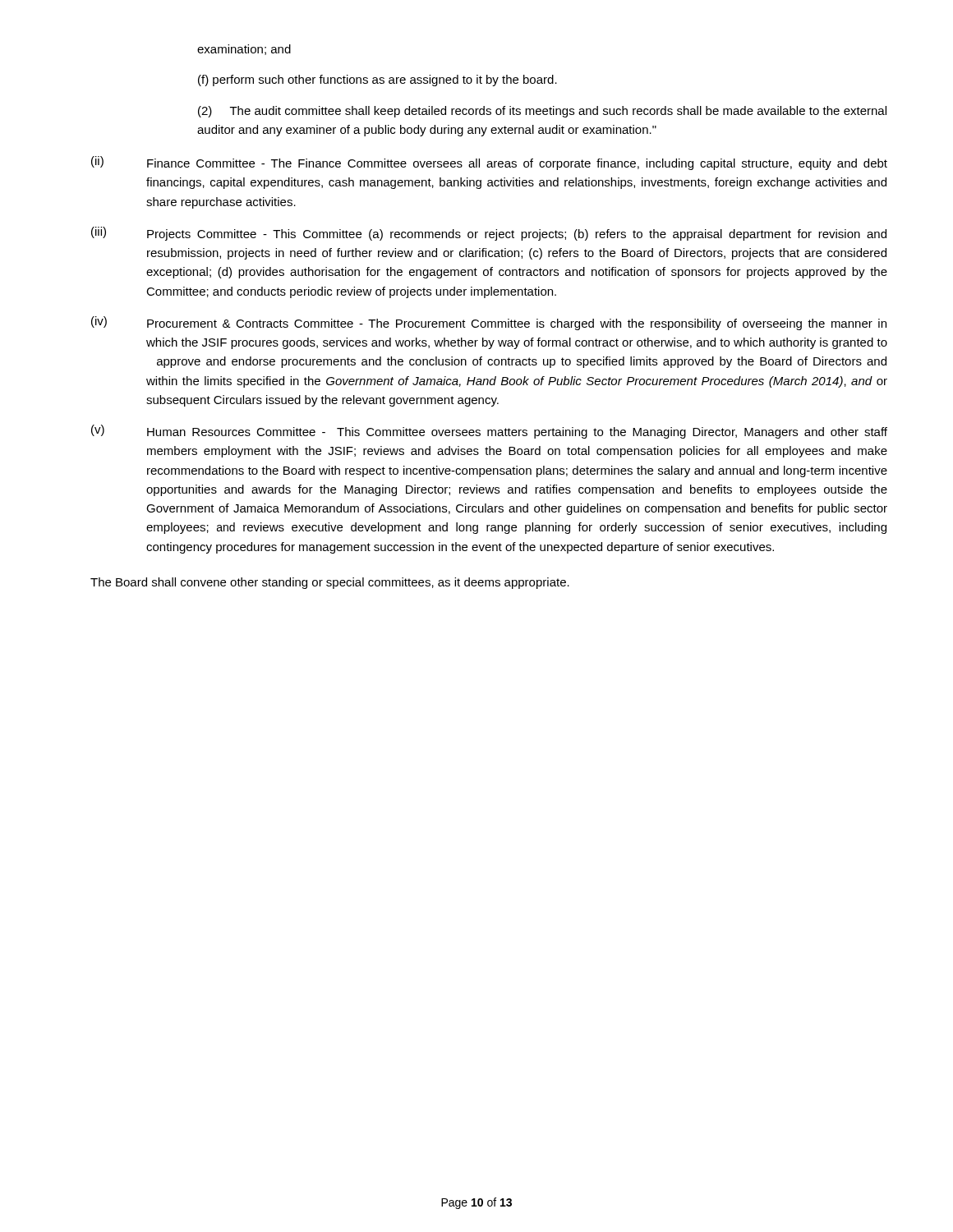Select the list item containing "(v) Human Resources Committee - This"
Screen dimensions: 1232x953
coord(489,489)
